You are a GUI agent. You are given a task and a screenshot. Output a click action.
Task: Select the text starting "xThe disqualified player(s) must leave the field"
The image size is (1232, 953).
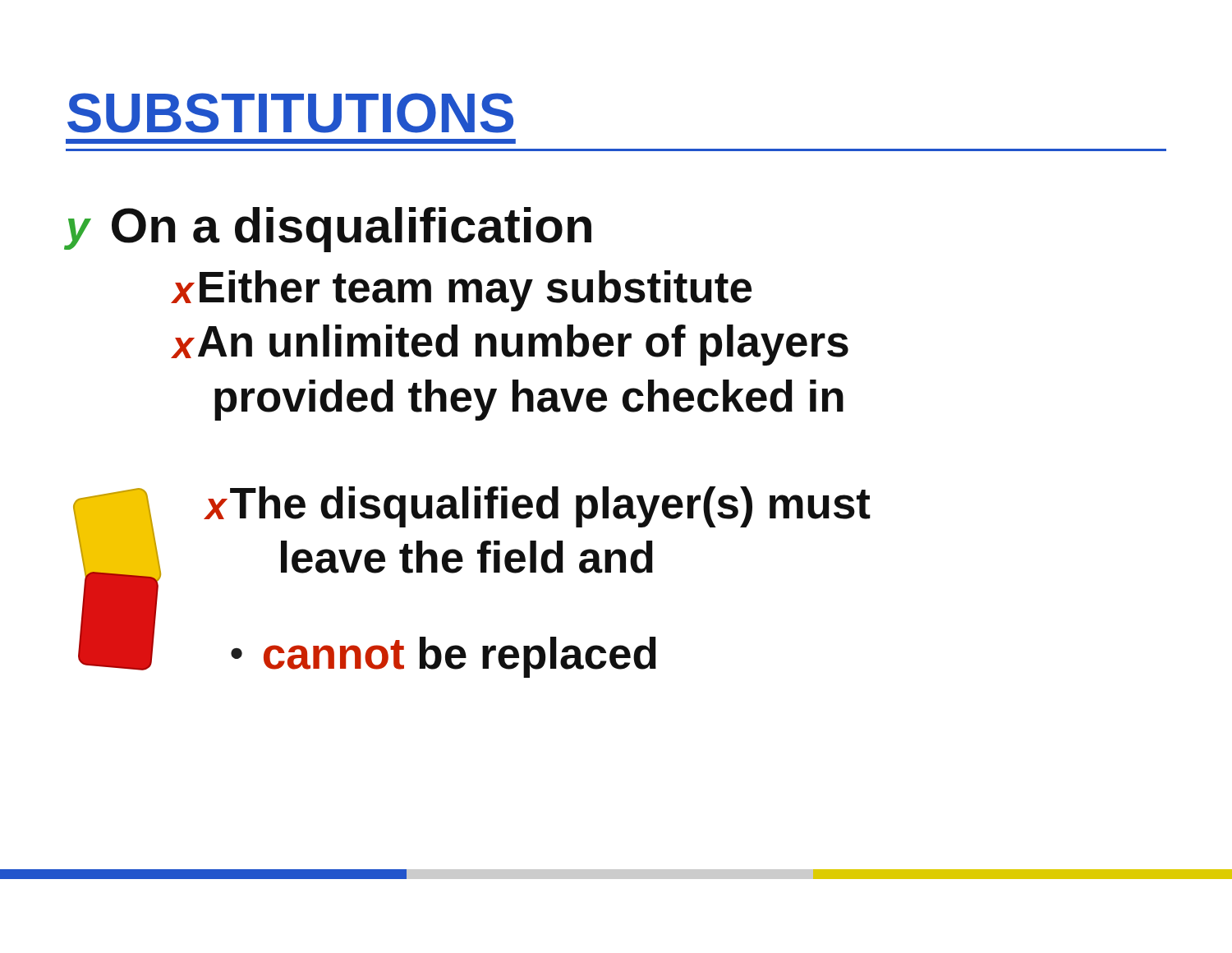(538, 531)
